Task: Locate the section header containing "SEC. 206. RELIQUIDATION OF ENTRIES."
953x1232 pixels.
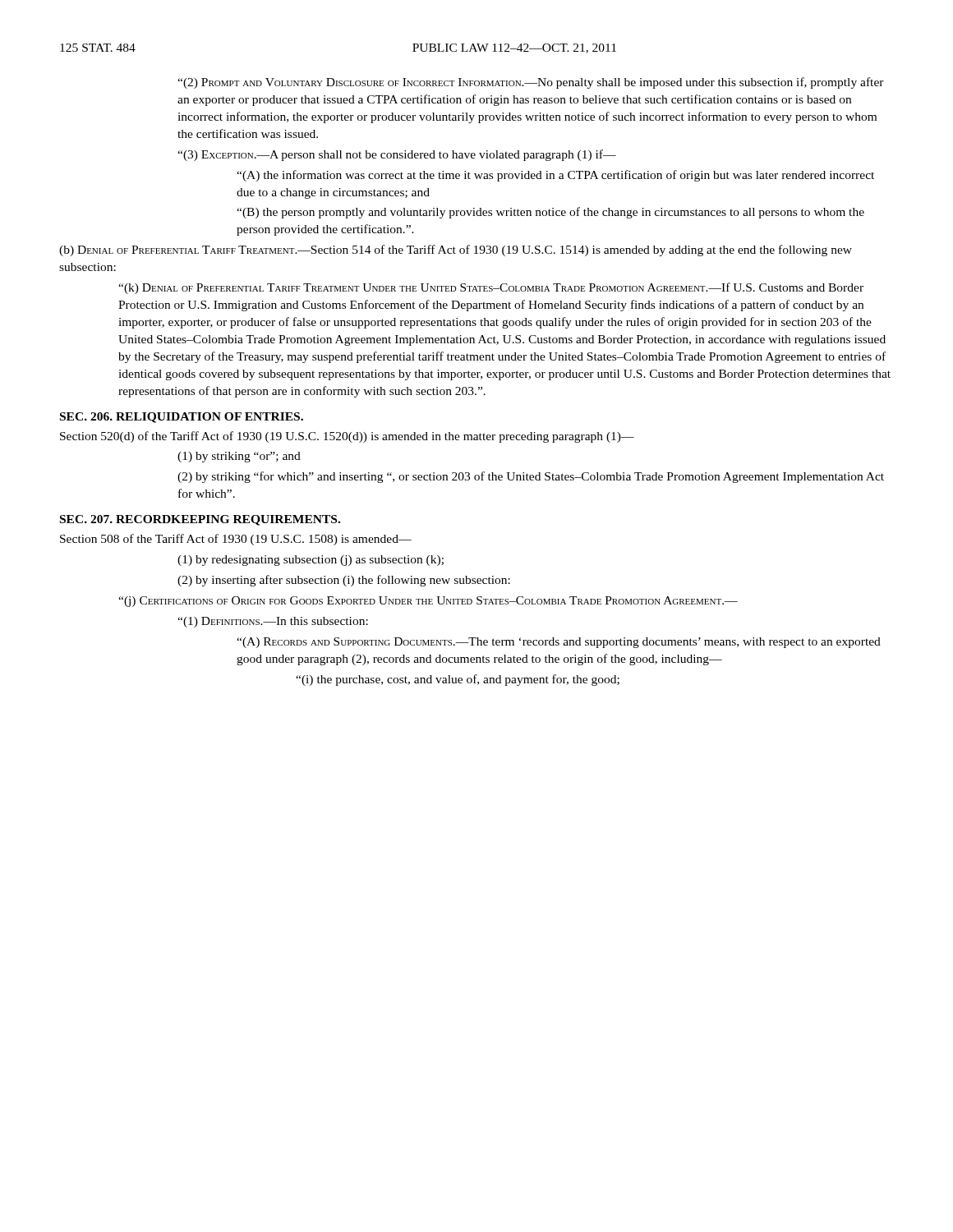Action: click(181, 416)
